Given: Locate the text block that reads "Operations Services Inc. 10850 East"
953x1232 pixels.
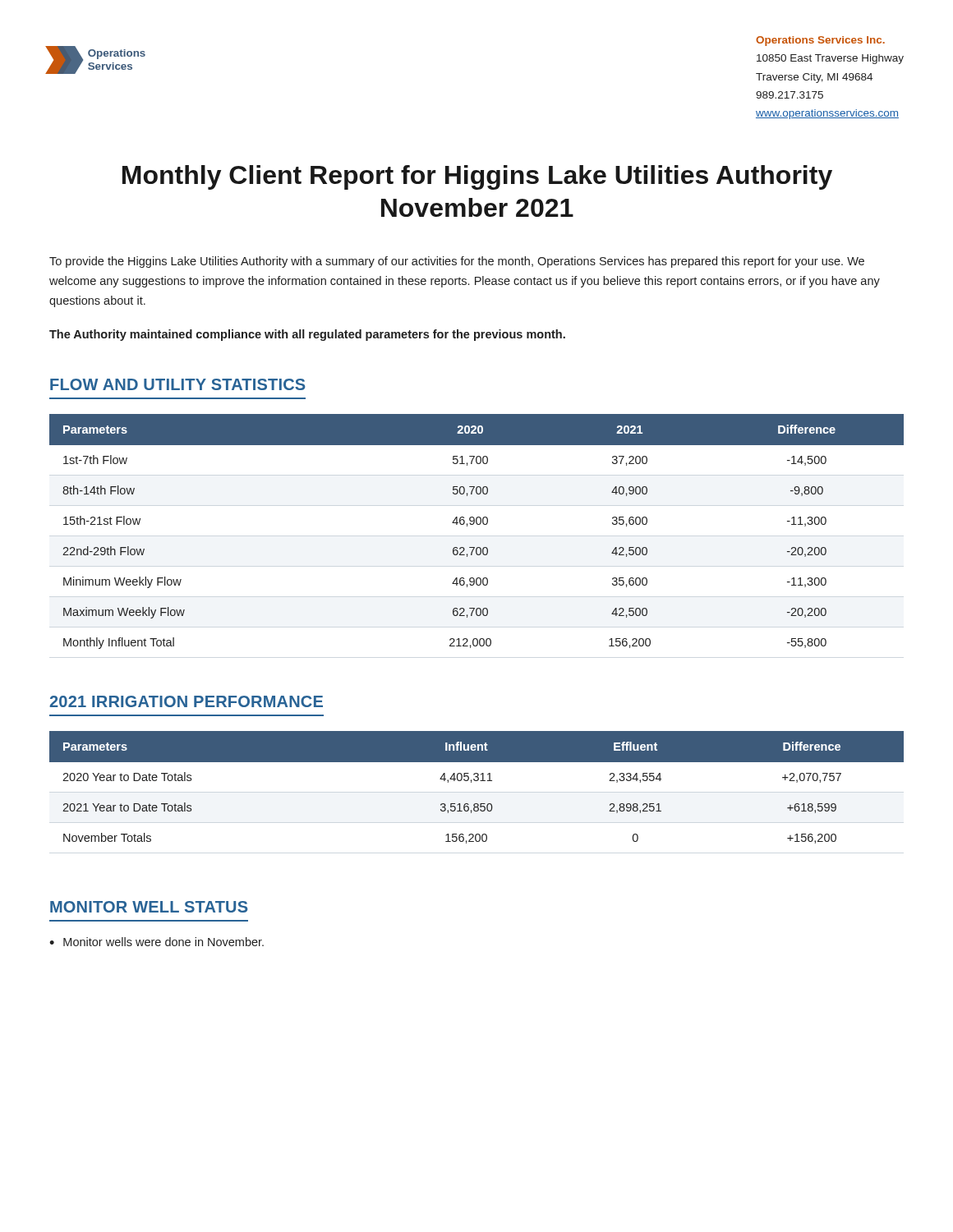Looking at the screenshot, I should (x=830, y=75).
